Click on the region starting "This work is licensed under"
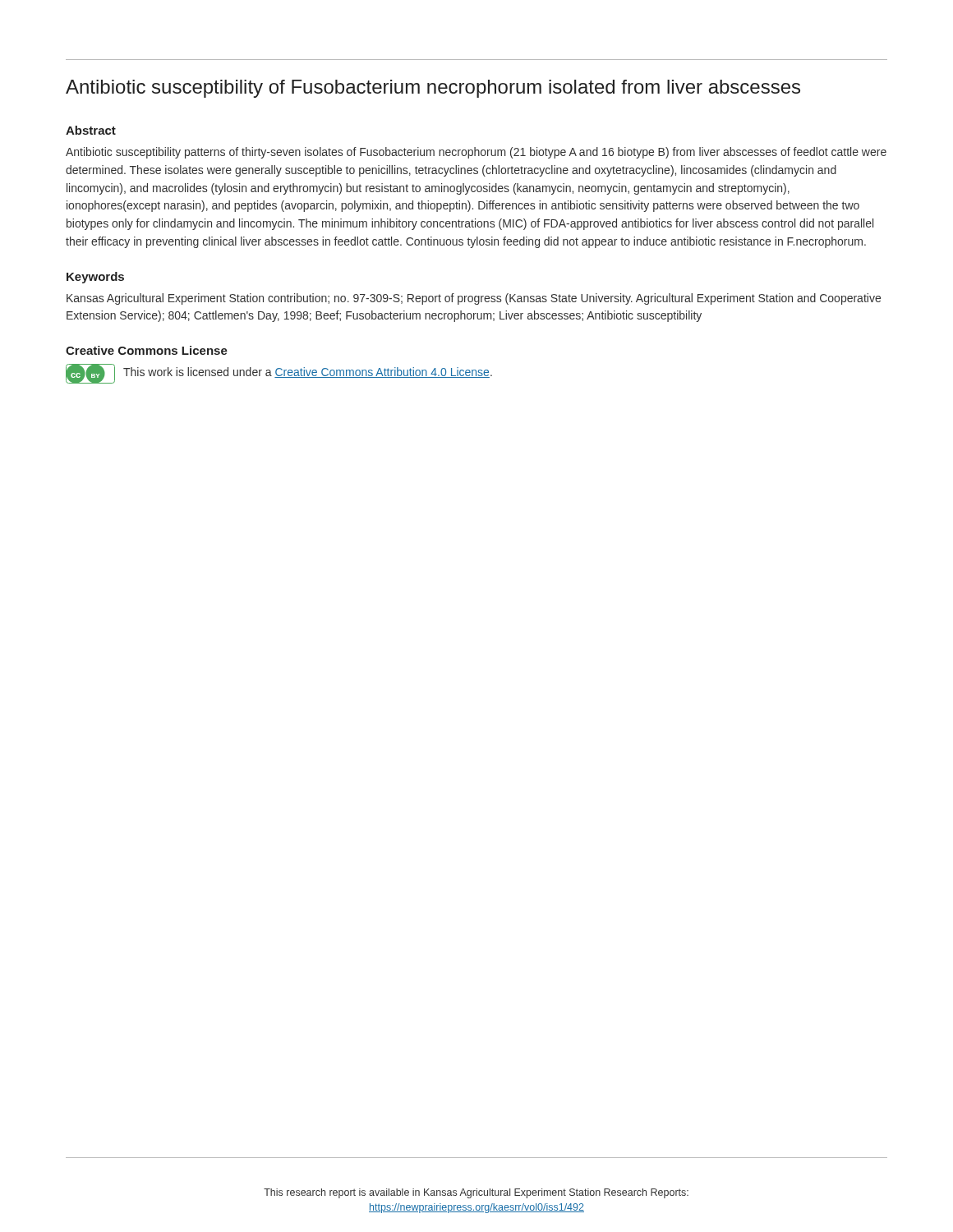 point(308,373)
